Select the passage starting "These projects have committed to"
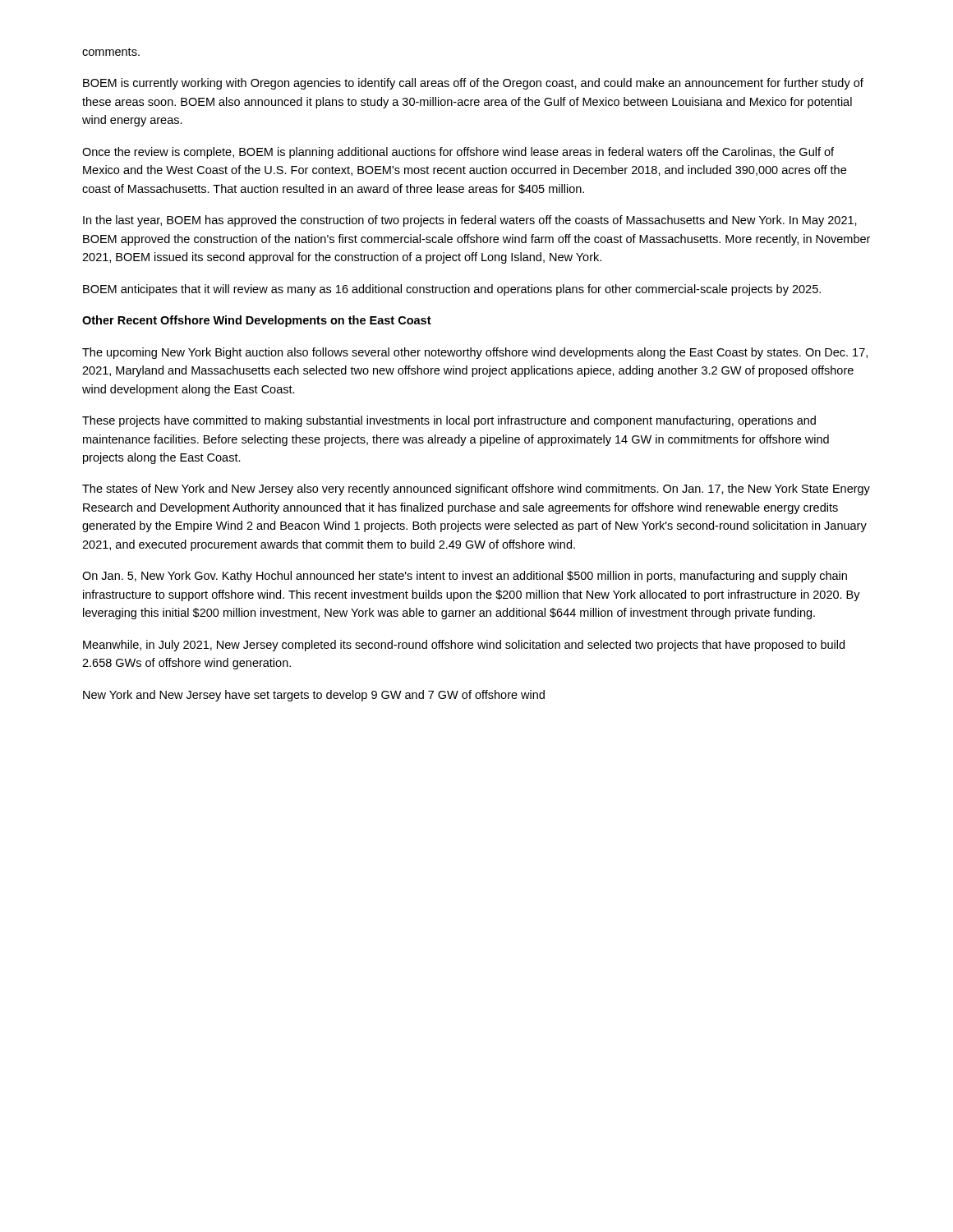The width and height of the screenshot is (953, 1232). pyautogui.click(x=456, y=439)
